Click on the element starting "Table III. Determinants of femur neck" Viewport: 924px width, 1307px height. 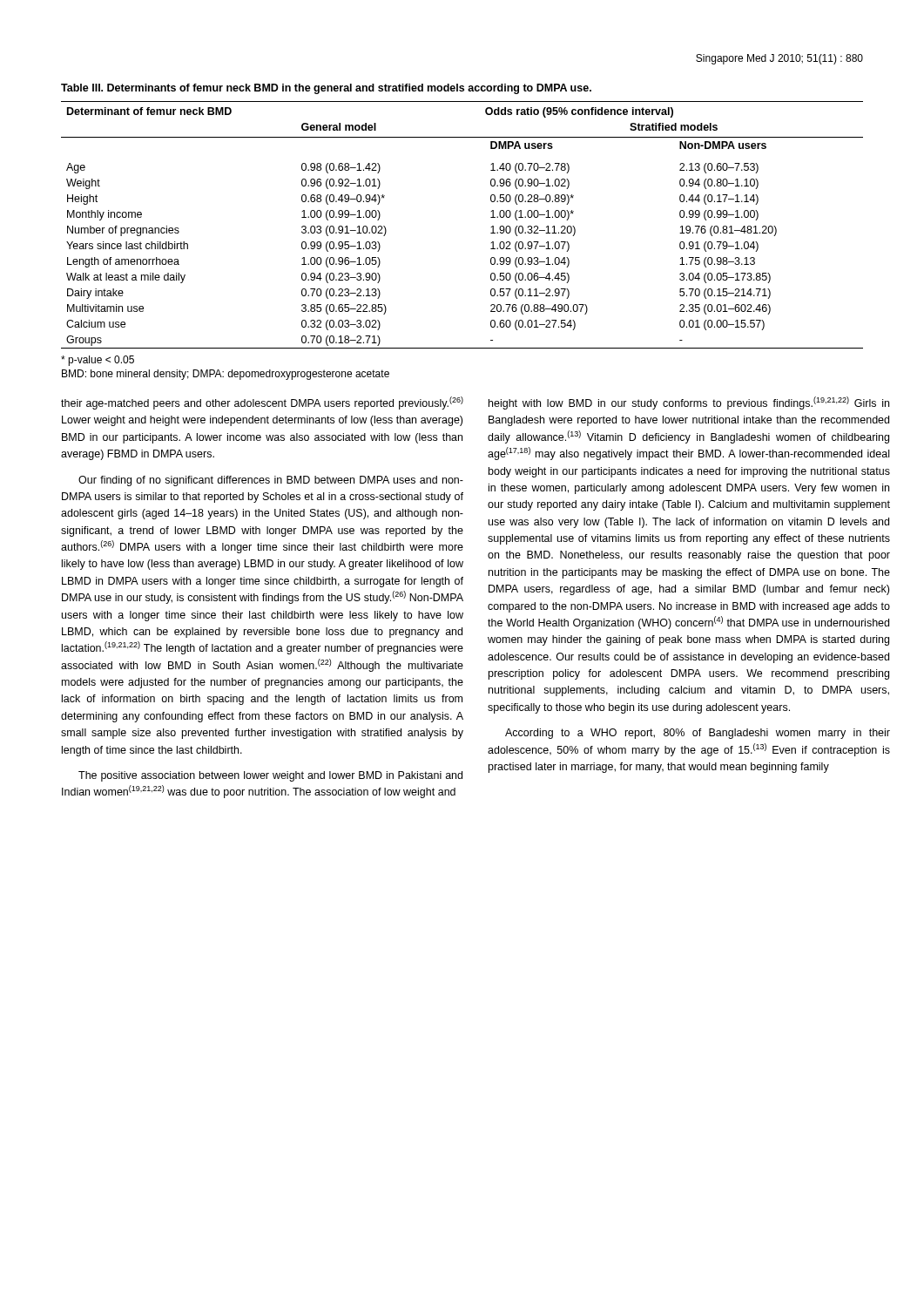click(326, 88)
